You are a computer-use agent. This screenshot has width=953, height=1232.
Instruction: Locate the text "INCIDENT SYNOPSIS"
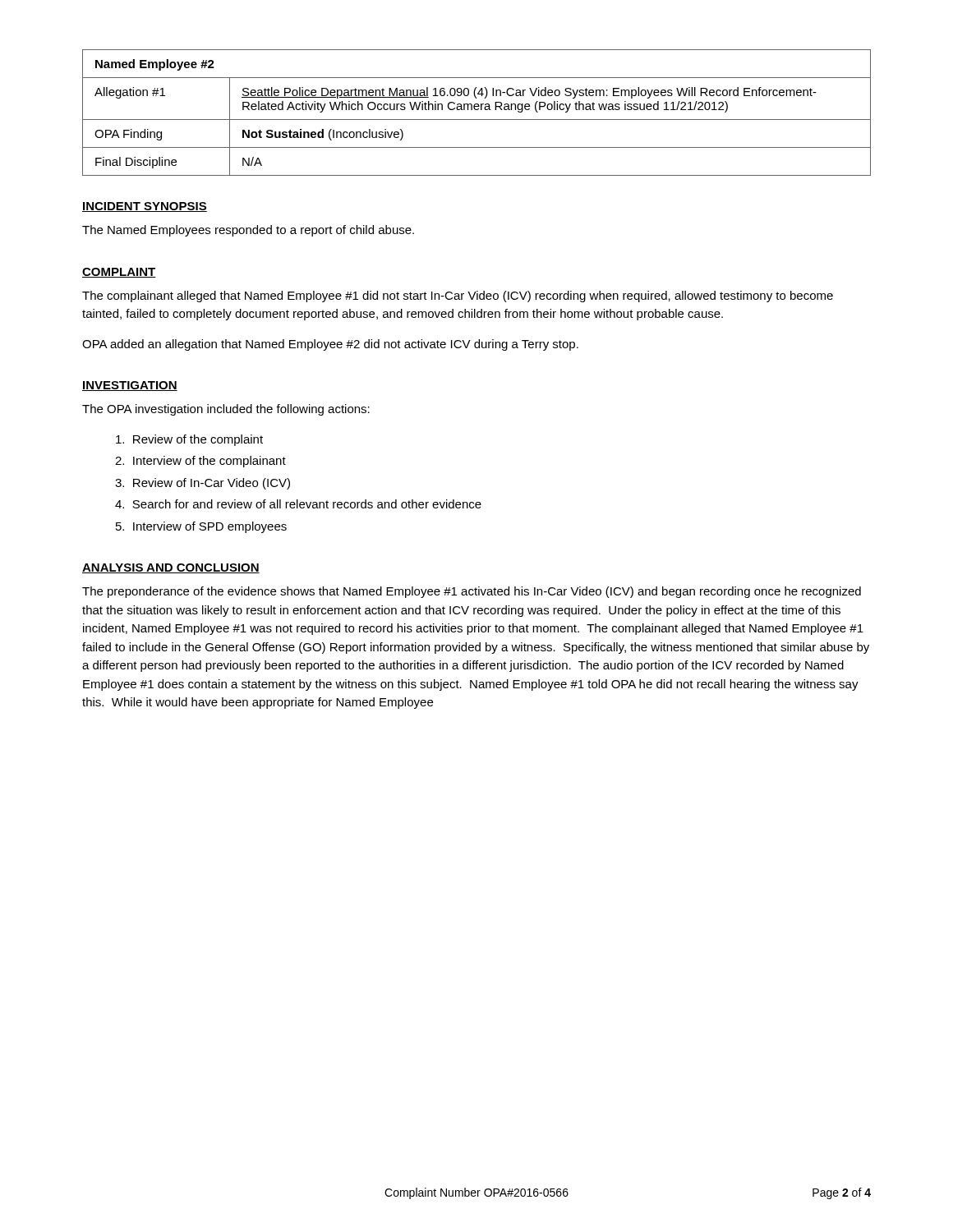tap(144, 206)
